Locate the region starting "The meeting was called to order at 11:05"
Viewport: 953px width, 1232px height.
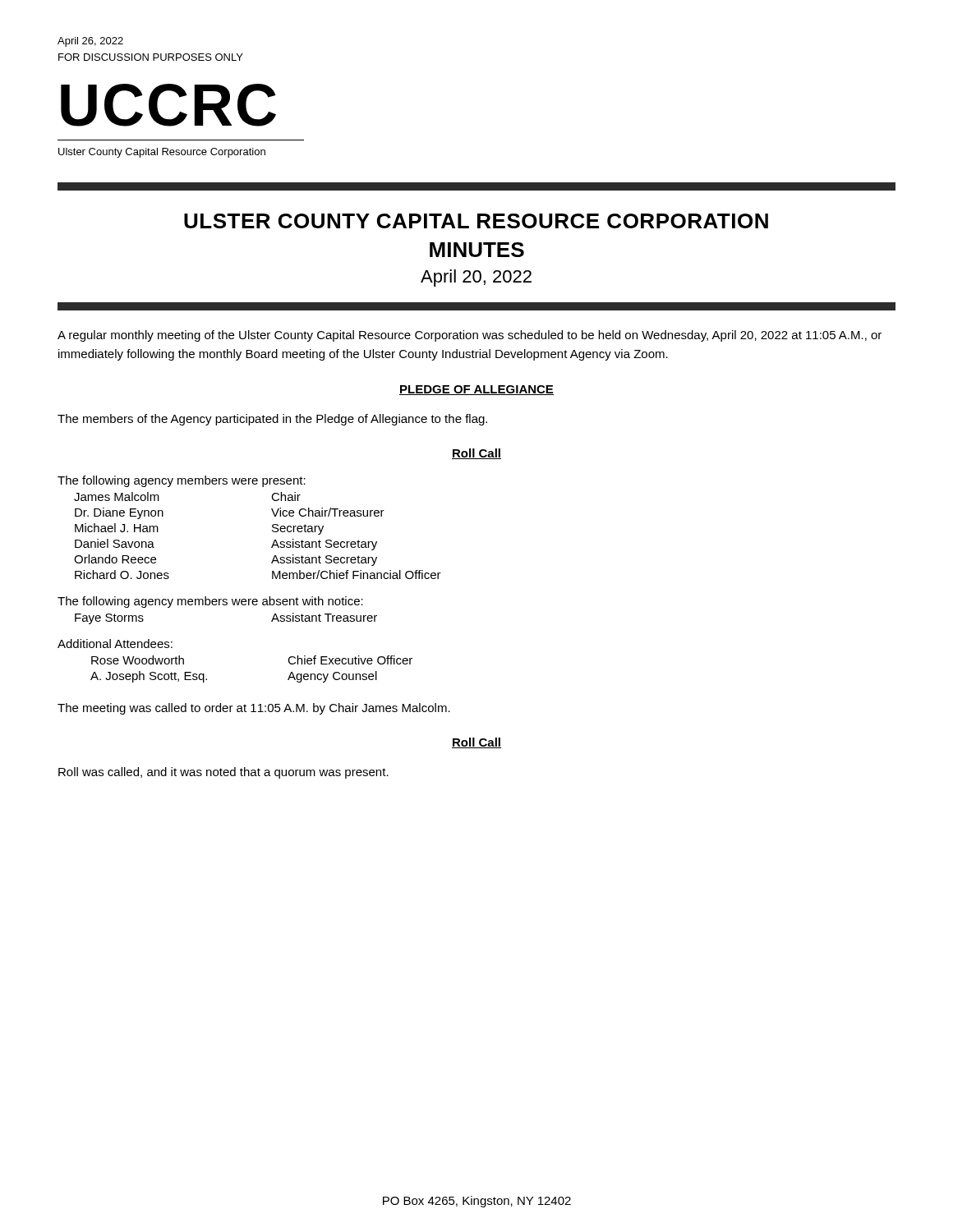coord(254,708)
